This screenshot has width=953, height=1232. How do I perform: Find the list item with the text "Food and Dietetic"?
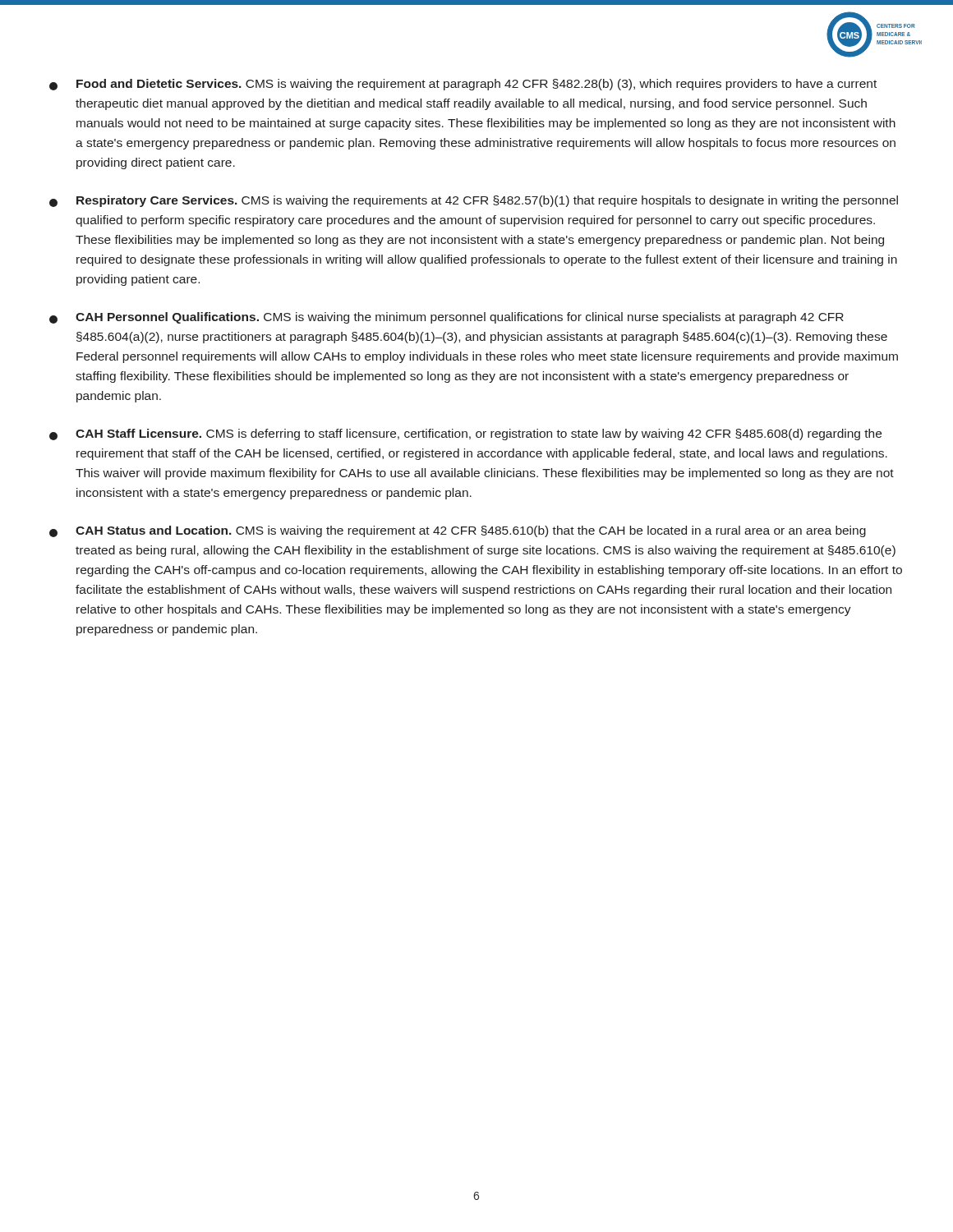pos(476,123)
